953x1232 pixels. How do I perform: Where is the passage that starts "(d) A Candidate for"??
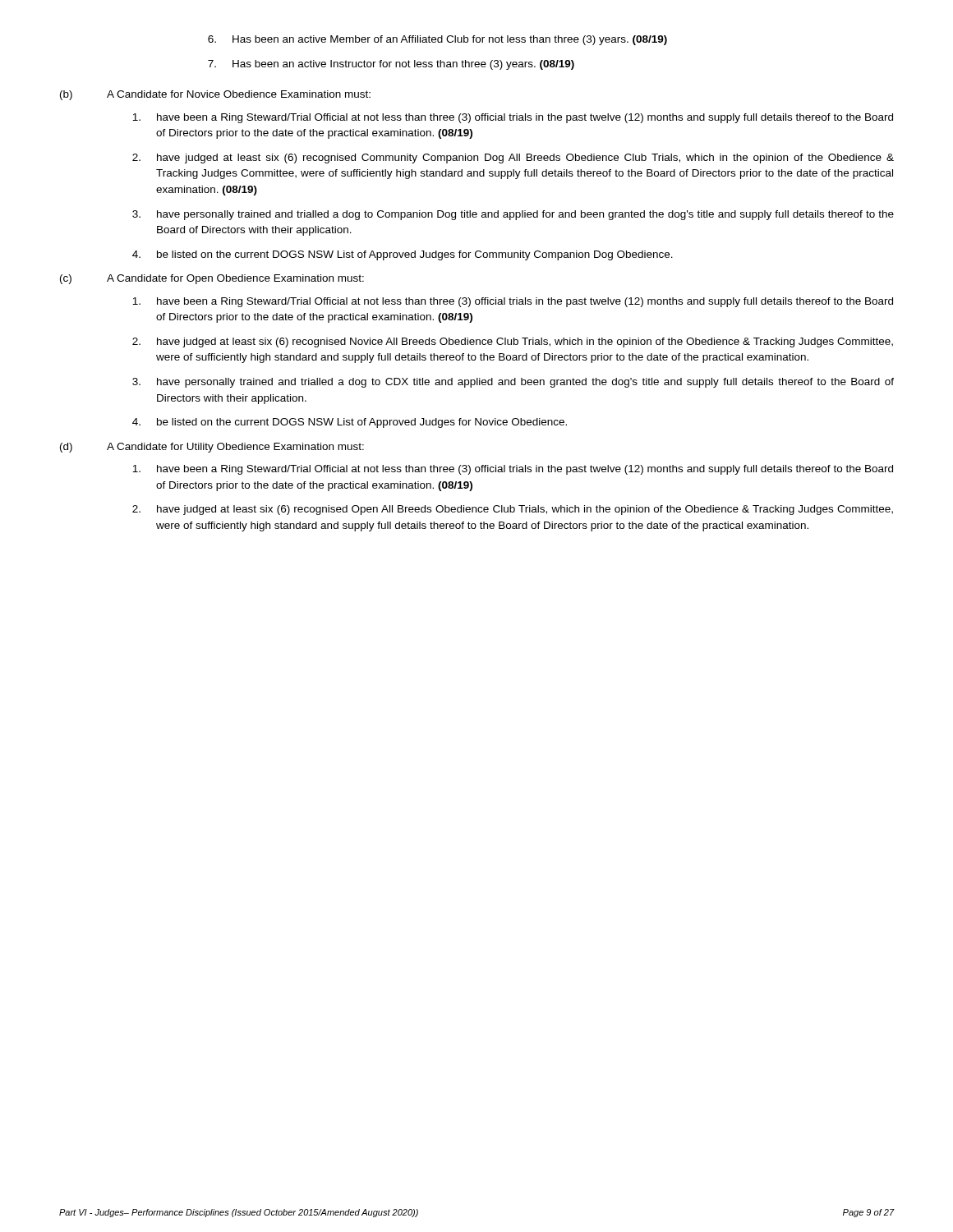point(212,448)
